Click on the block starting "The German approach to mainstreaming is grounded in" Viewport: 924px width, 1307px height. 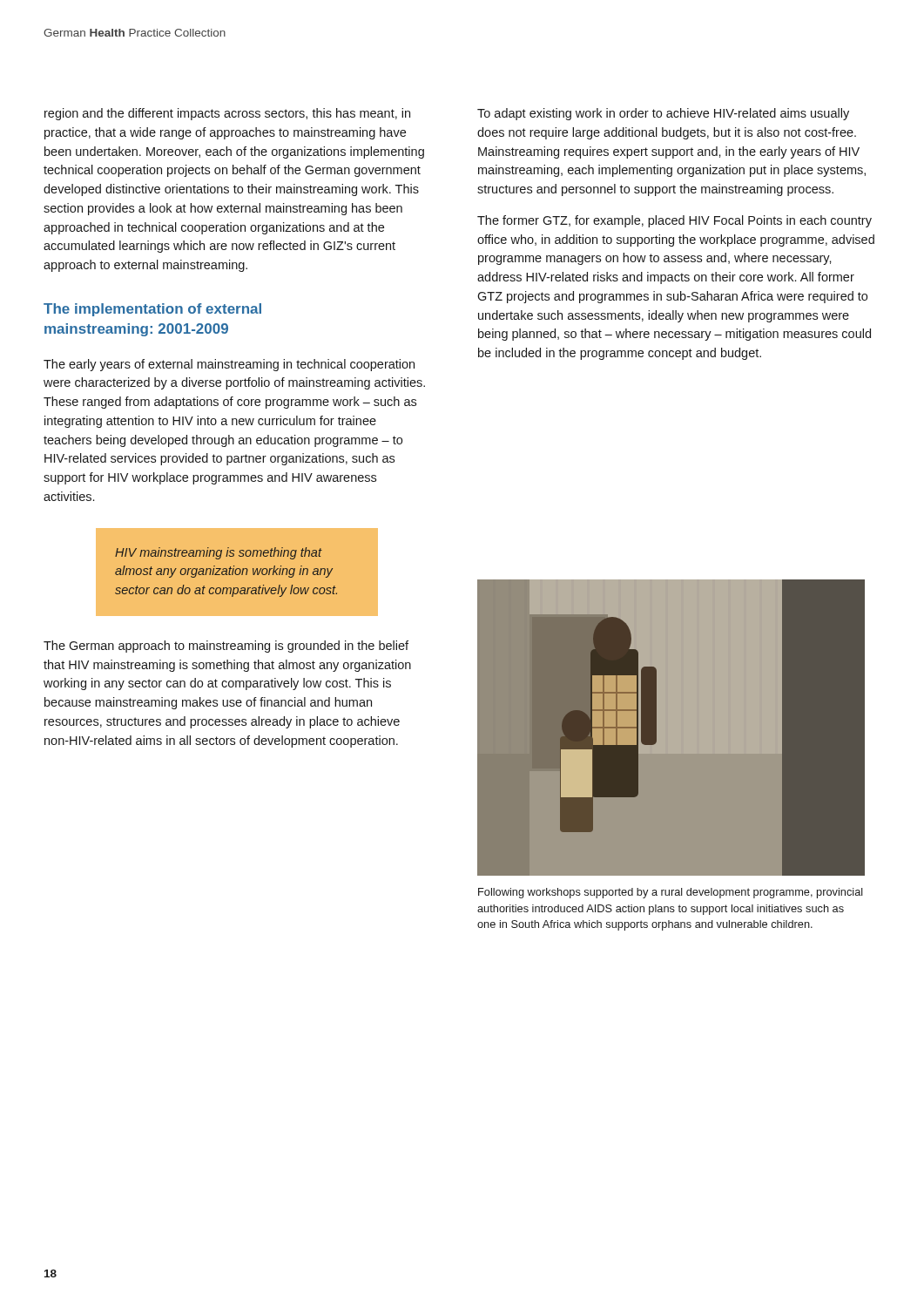coord(235,694)
